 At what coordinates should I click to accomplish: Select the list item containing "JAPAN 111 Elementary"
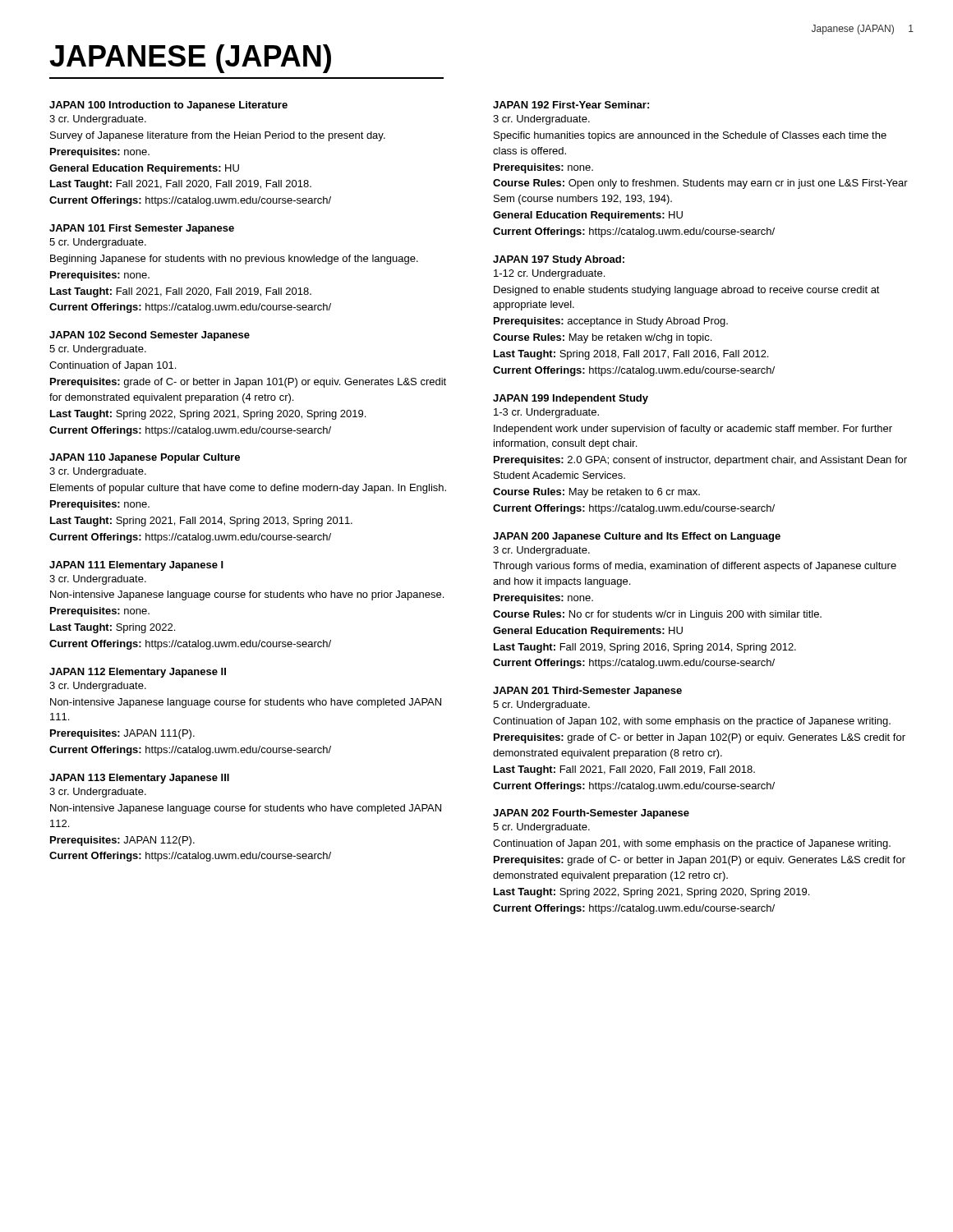[x=251, y=605]
